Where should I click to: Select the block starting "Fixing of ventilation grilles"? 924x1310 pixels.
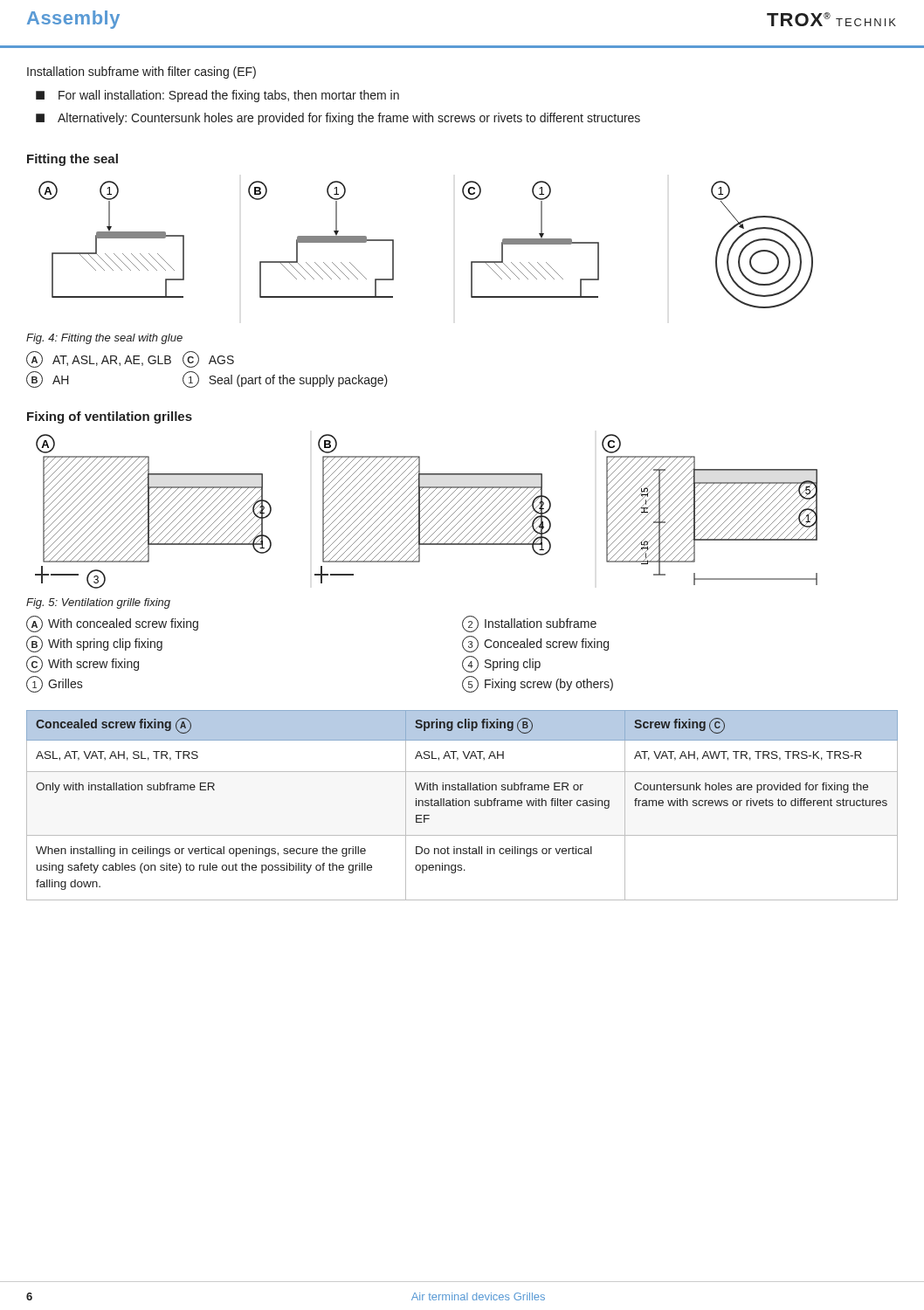(109, 416)
